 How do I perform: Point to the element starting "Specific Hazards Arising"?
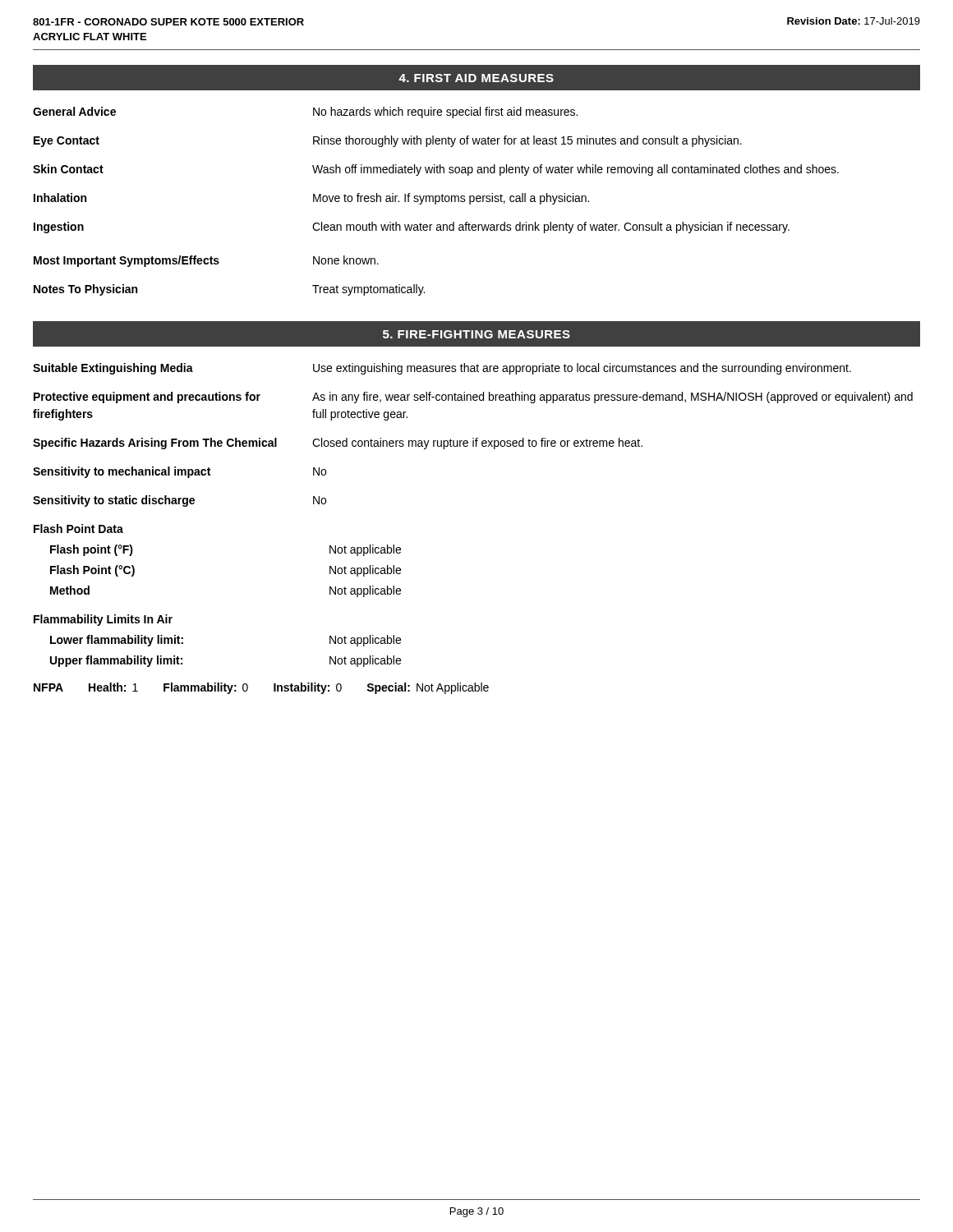coord(476,443)
